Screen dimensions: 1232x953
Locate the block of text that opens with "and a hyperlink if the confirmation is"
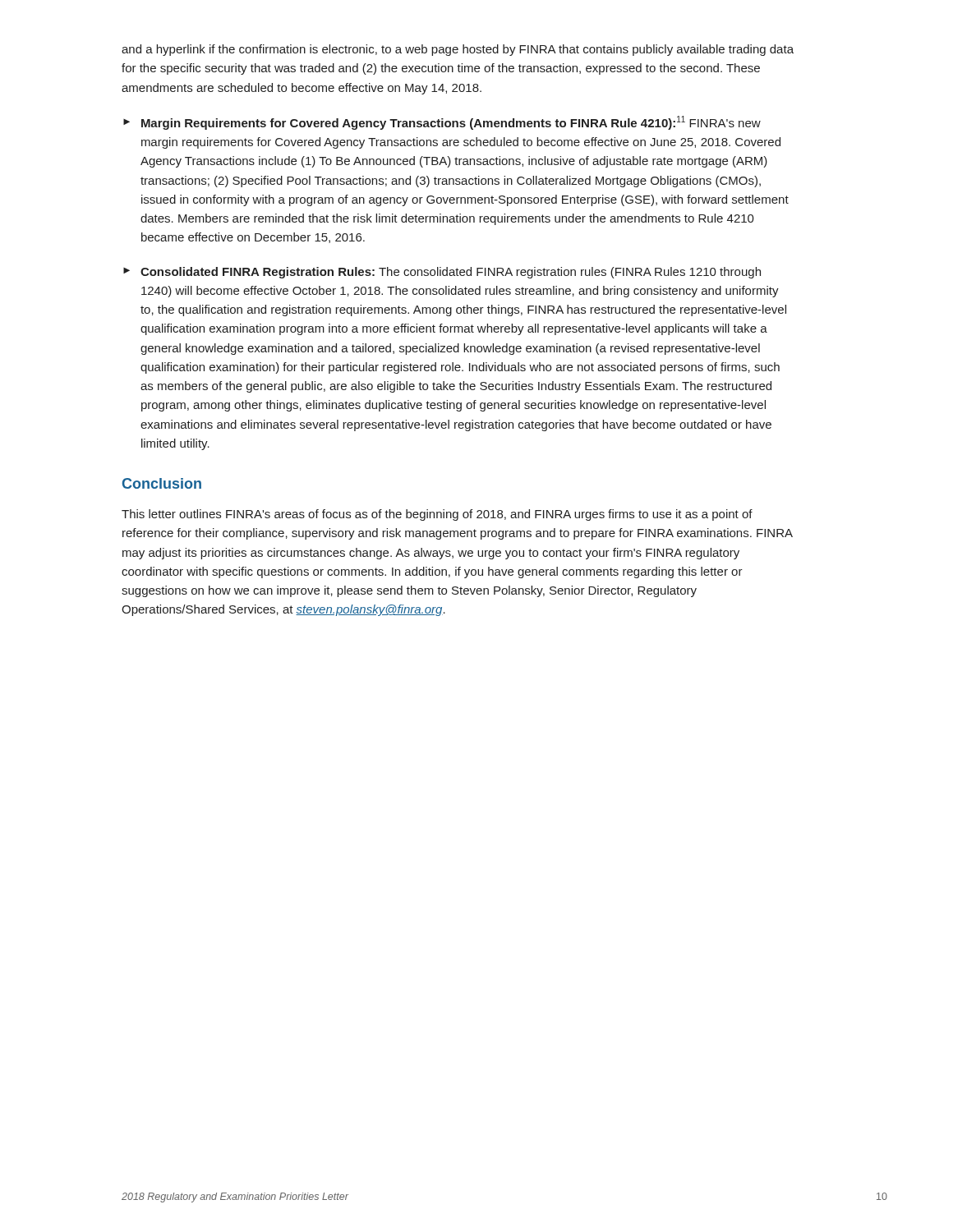458,68
